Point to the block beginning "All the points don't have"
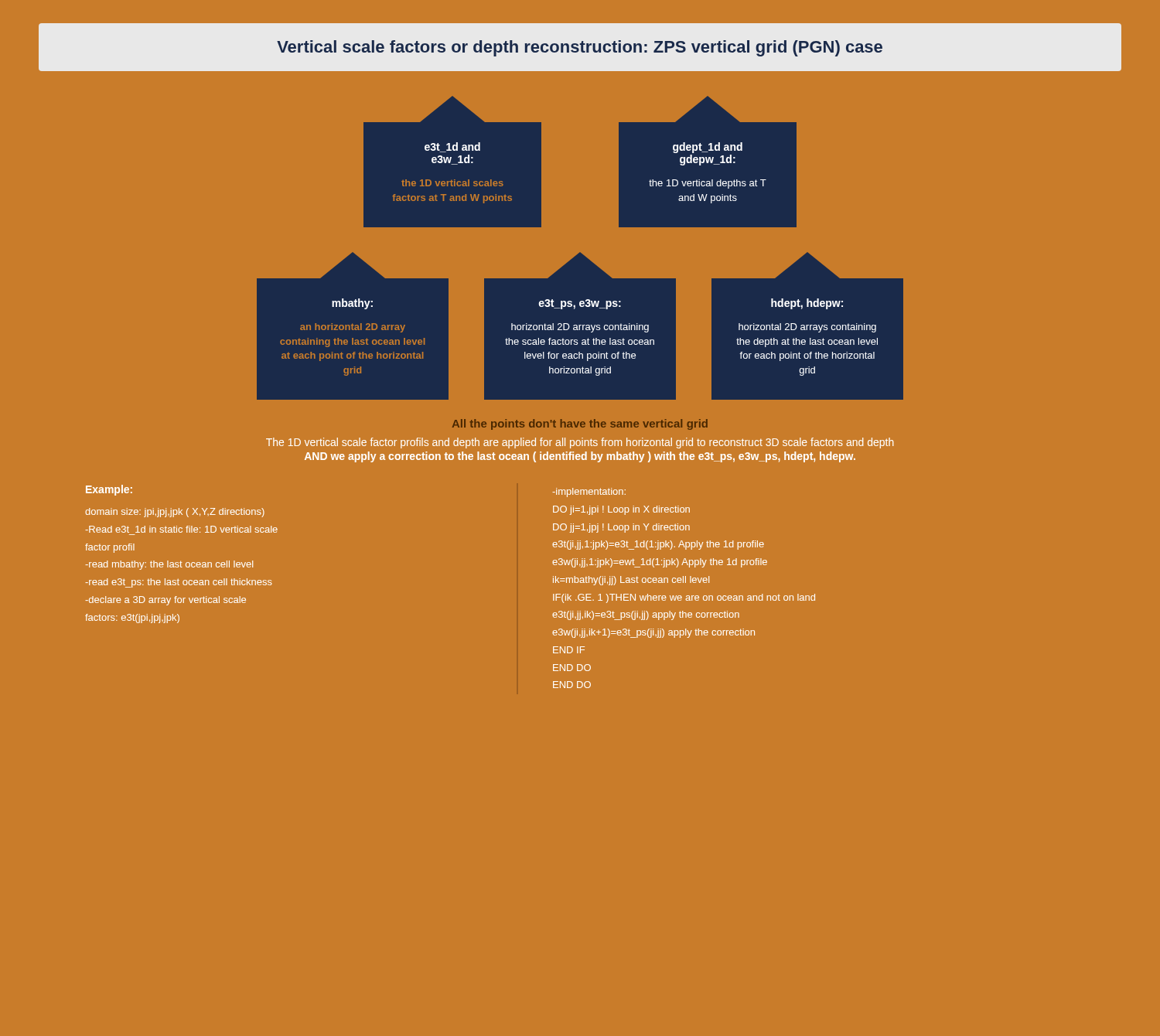 [580, 423]
